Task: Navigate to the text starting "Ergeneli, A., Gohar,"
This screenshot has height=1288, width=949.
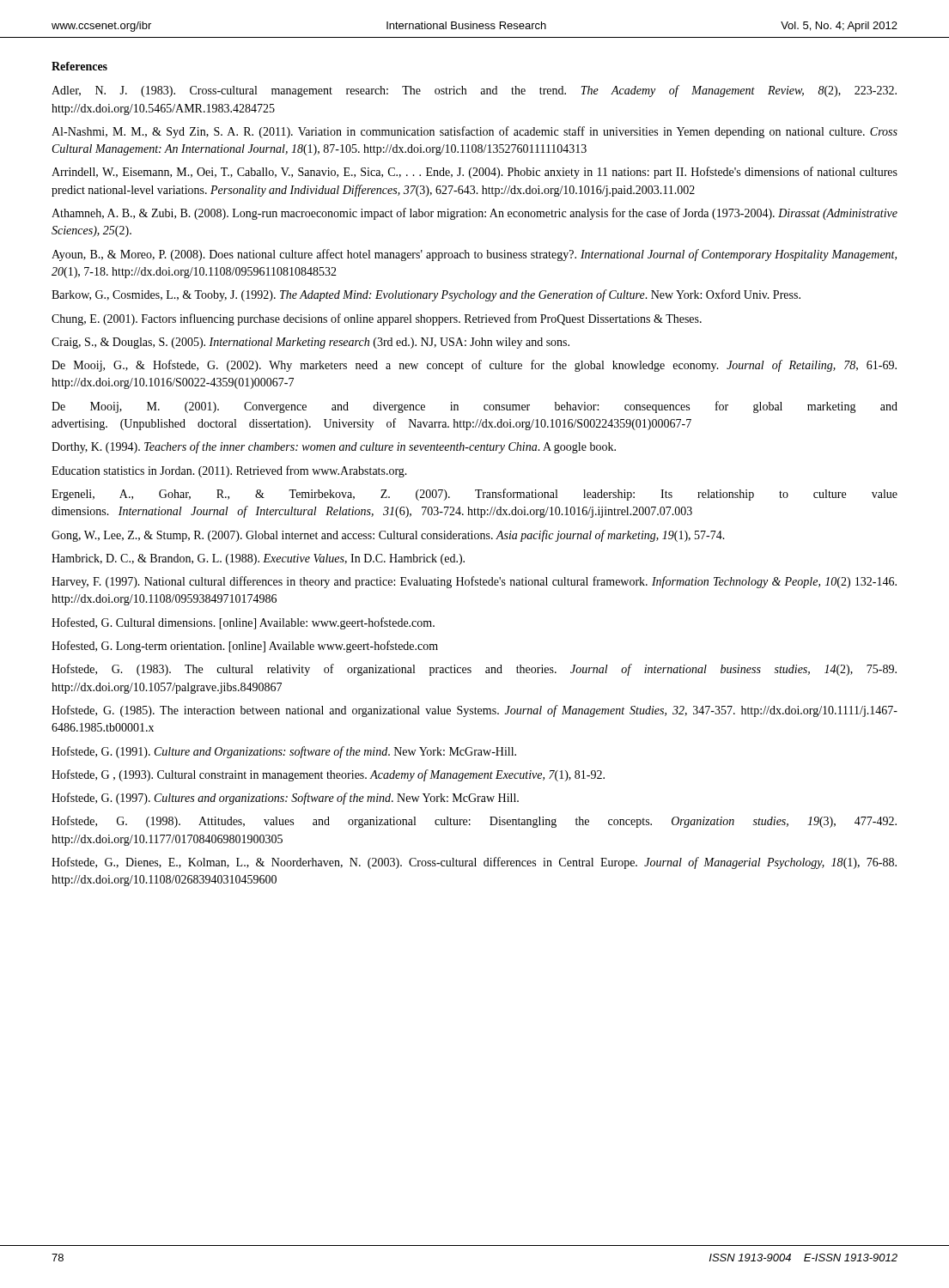Action: click(474, 503)
